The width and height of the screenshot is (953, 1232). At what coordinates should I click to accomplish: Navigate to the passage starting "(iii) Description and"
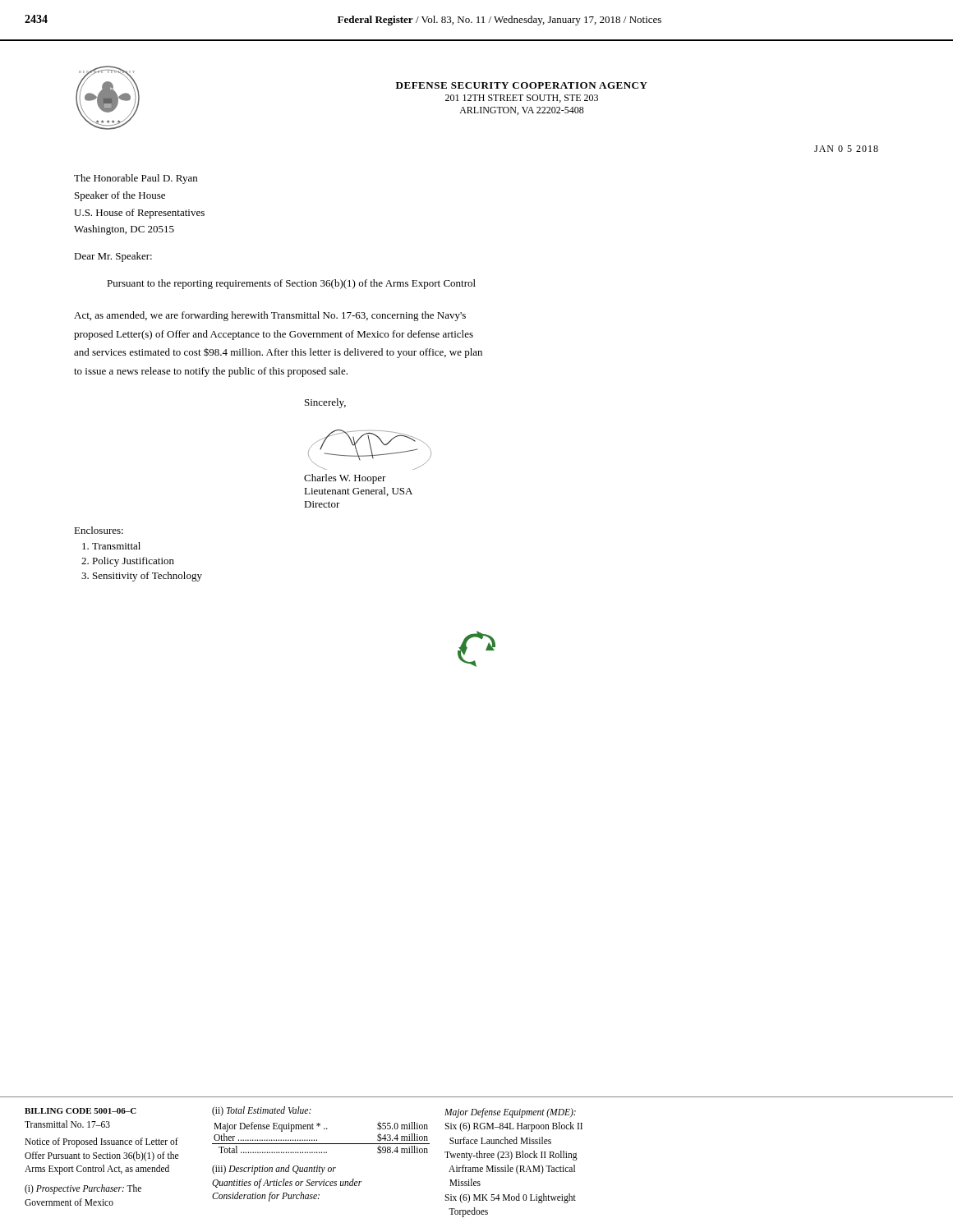point(287,1182)
